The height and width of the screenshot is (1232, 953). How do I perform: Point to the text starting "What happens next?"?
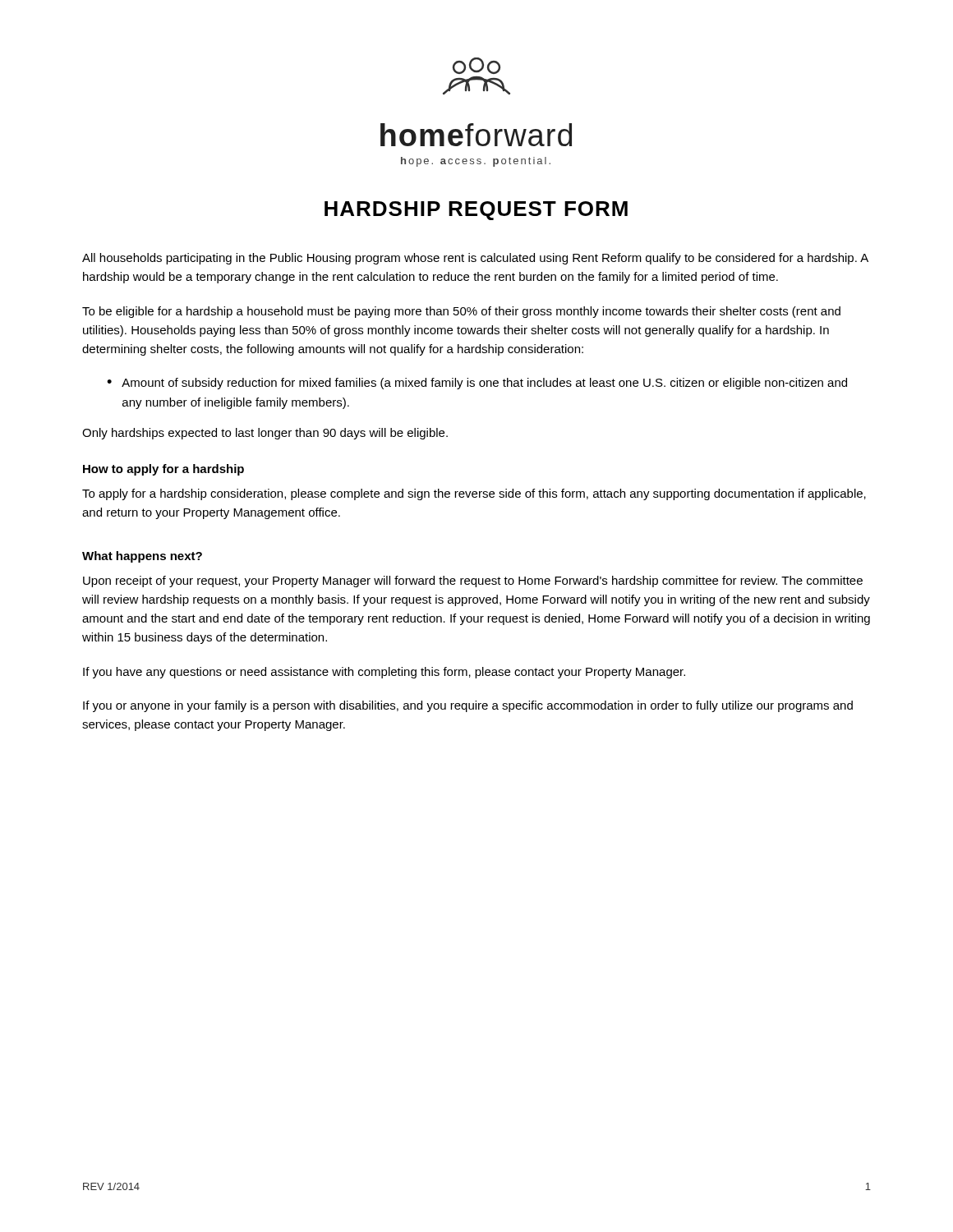(x=142, y=555)
